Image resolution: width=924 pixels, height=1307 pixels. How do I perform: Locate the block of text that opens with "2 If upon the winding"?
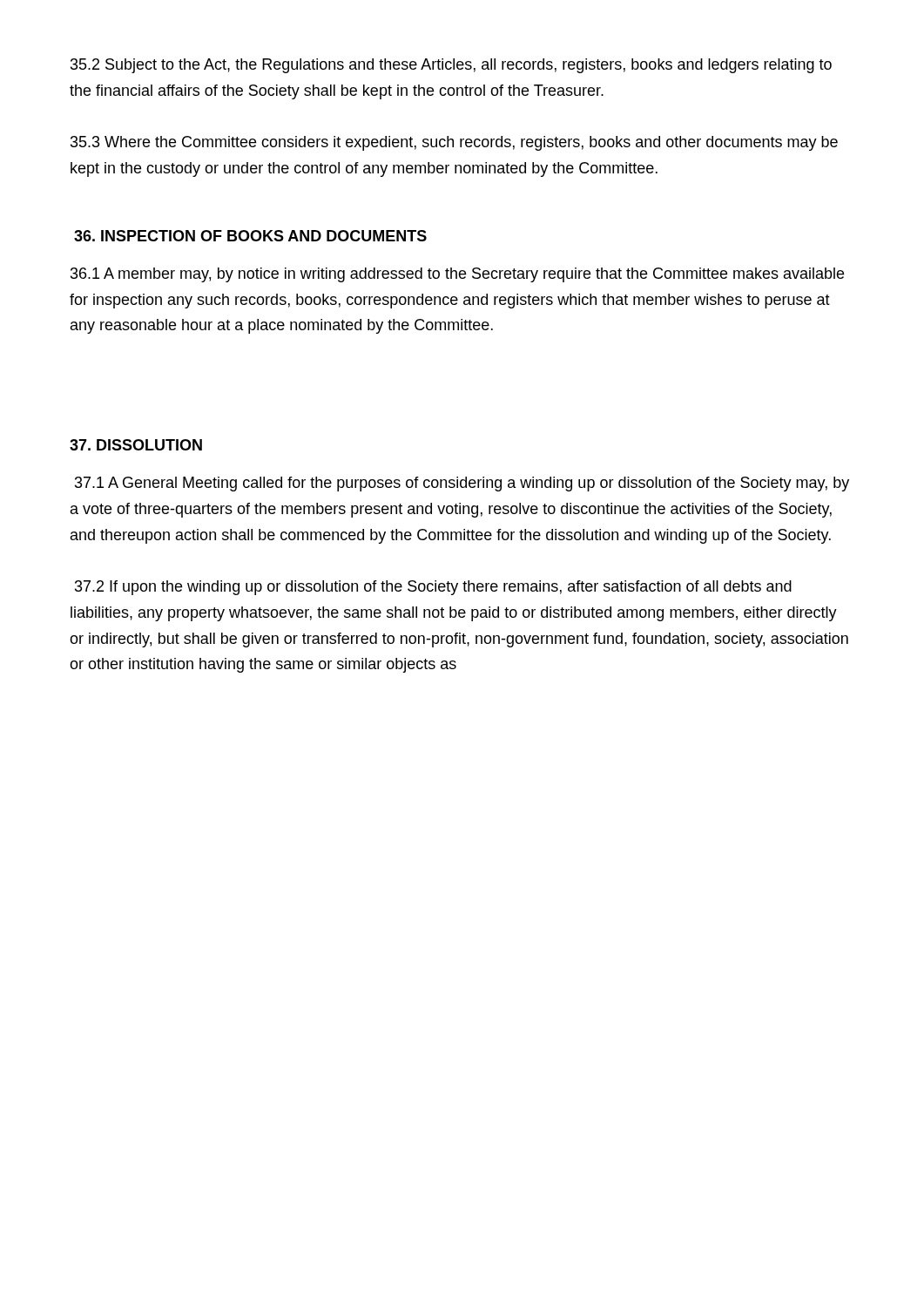pos(459,625)
